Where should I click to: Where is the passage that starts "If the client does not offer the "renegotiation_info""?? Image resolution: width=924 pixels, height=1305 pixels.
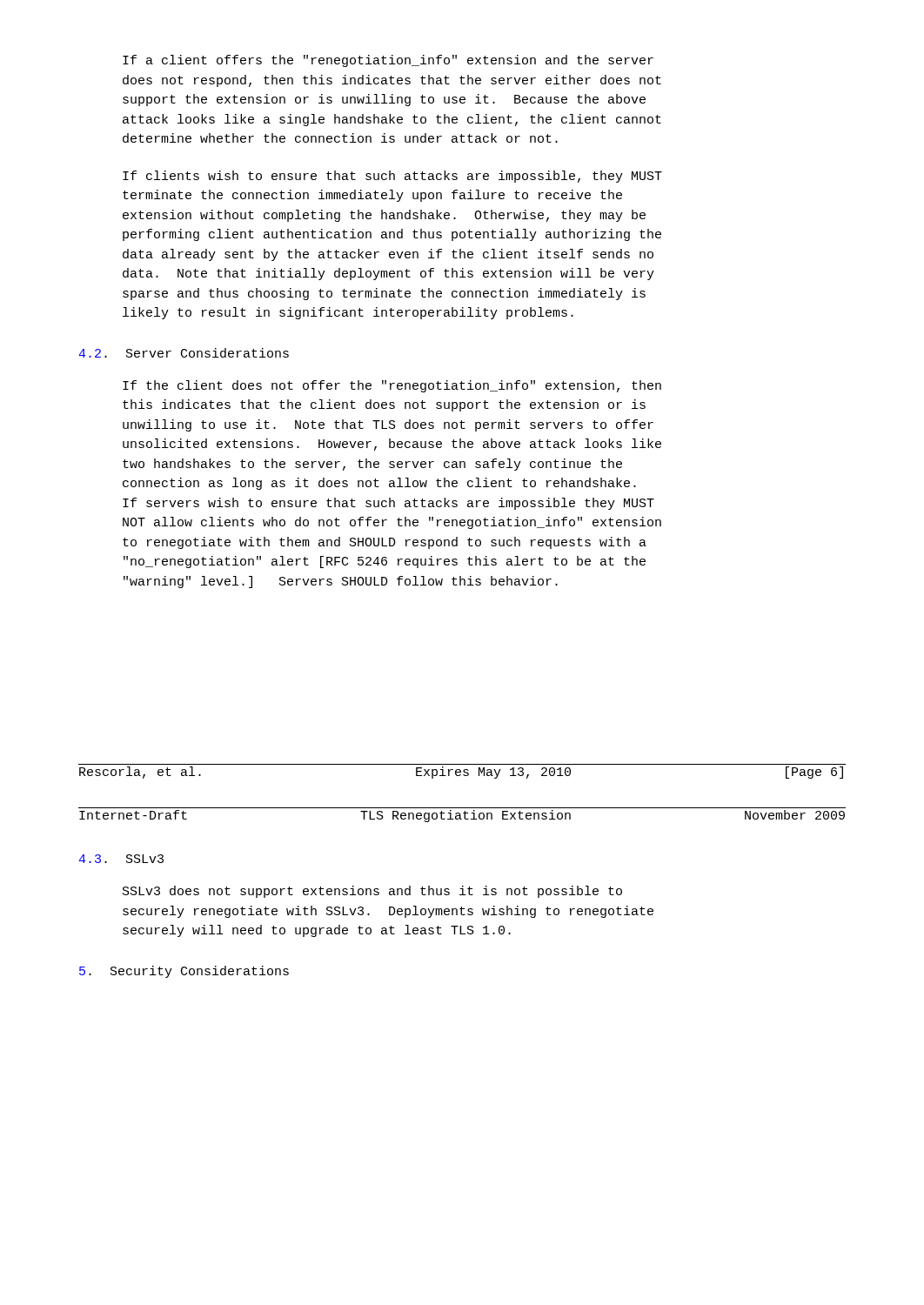(392, 484)
